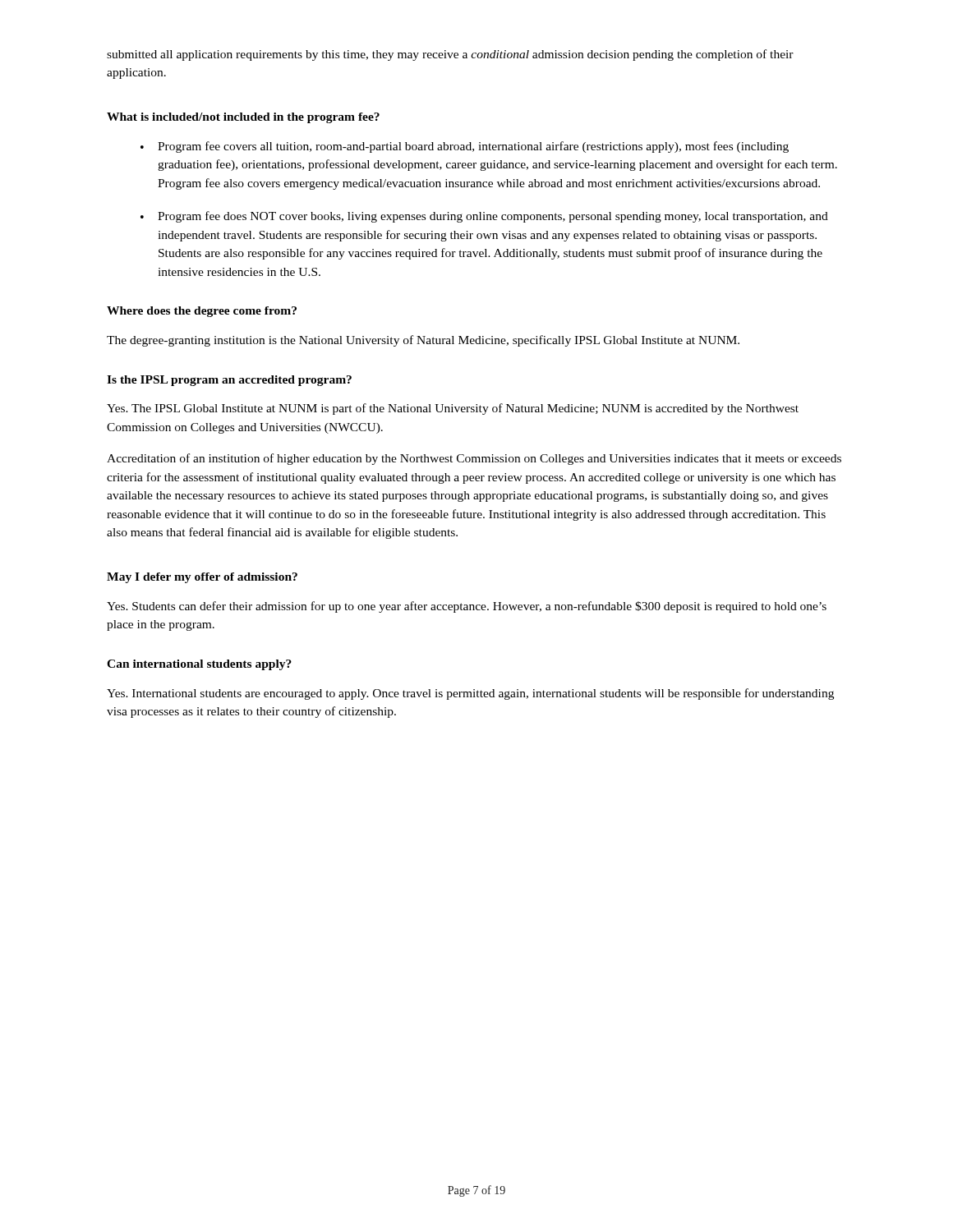The height and width of the screenshot is (1232, 953).
Task: Point to the block beginning "The degree-granting institution"
Action: point(424,340)
